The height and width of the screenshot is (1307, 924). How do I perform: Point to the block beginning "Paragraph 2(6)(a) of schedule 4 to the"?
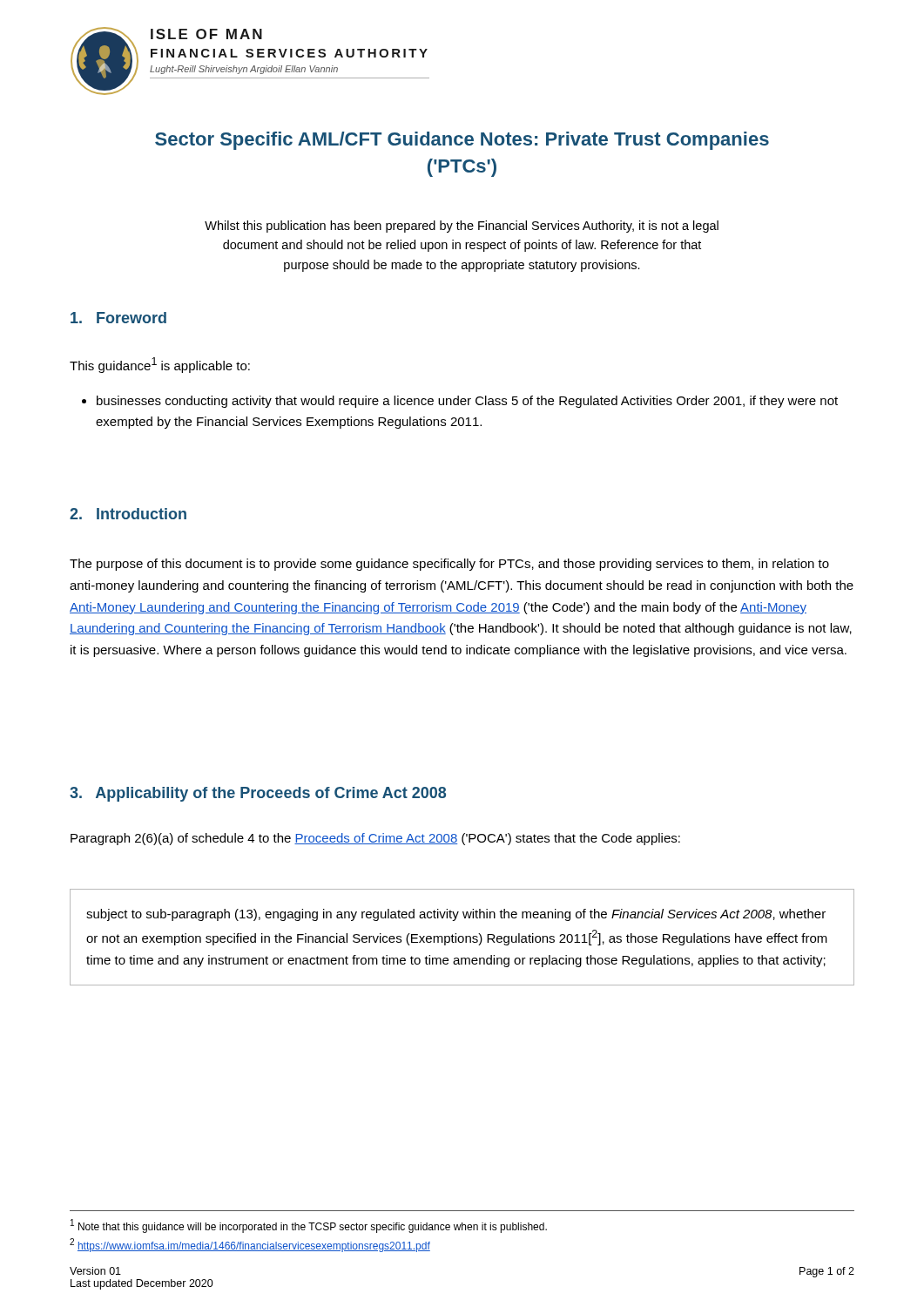pyautogui.click(x=375, y=838)
